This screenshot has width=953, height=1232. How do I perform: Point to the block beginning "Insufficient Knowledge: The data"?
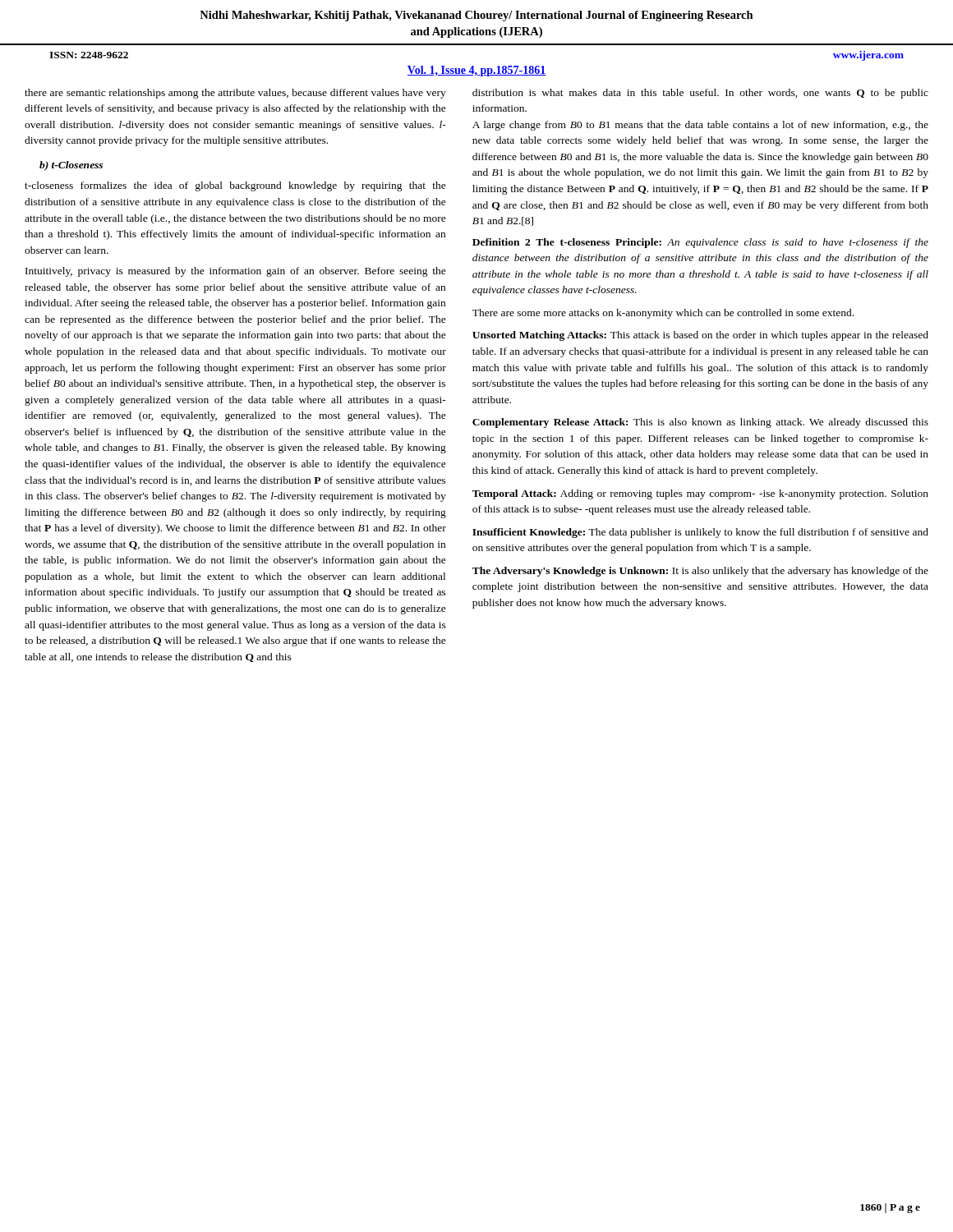(700, 540)
